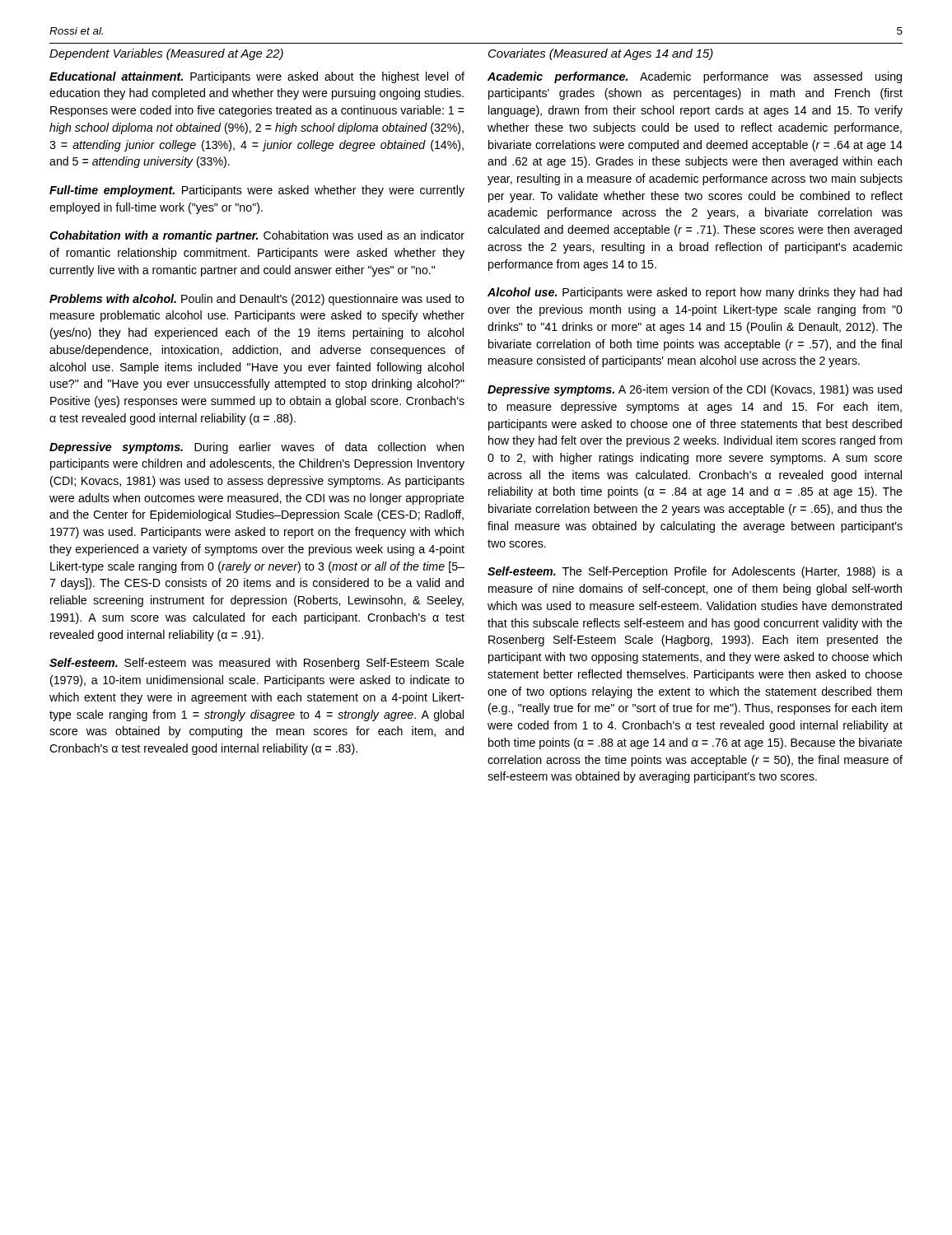Find the text block with the text "Cohabitation with a"
952x1235 pixels.
[x=257, y=253]
